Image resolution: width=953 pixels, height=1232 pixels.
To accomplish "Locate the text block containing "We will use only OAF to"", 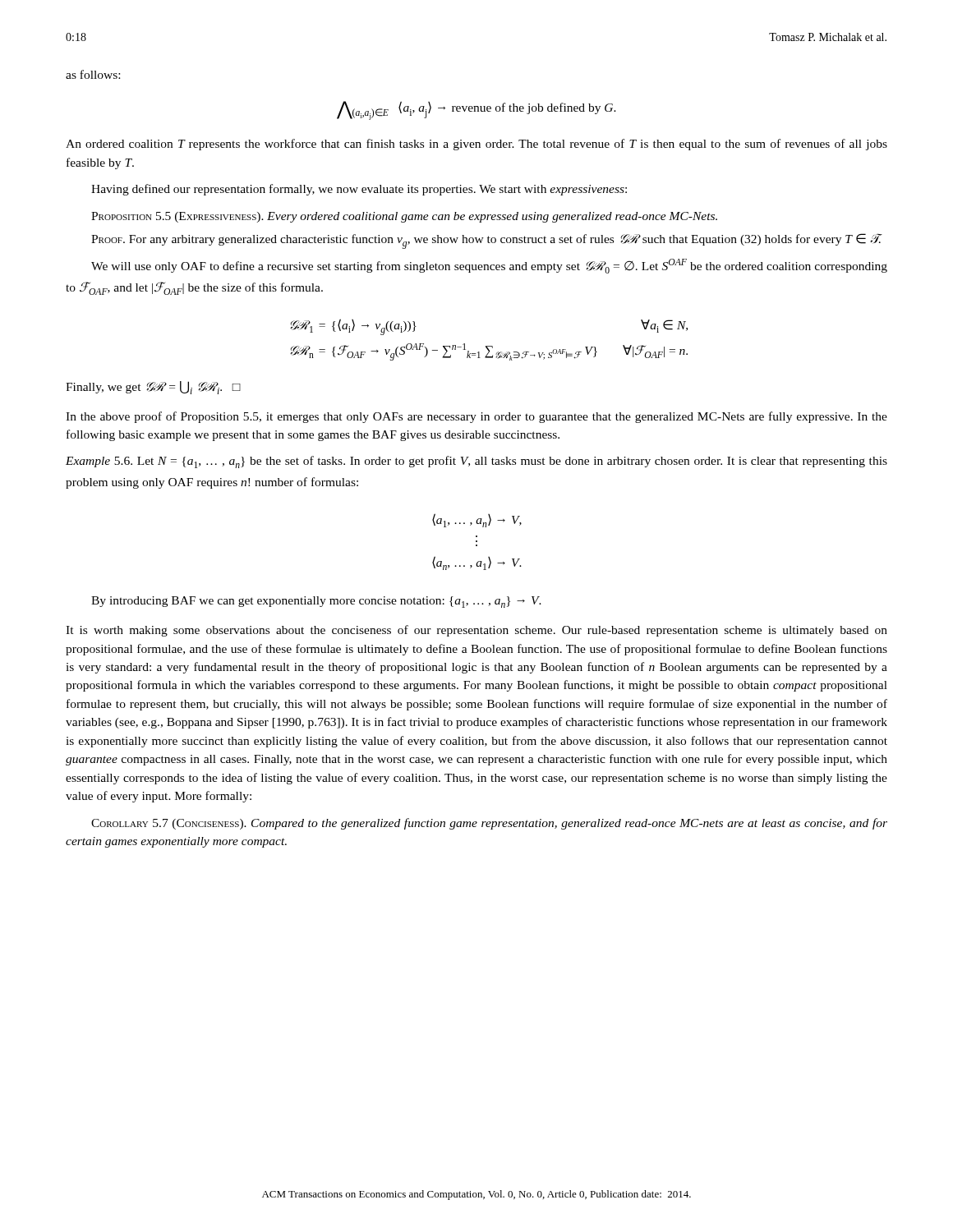I will (x=476, y=277).
